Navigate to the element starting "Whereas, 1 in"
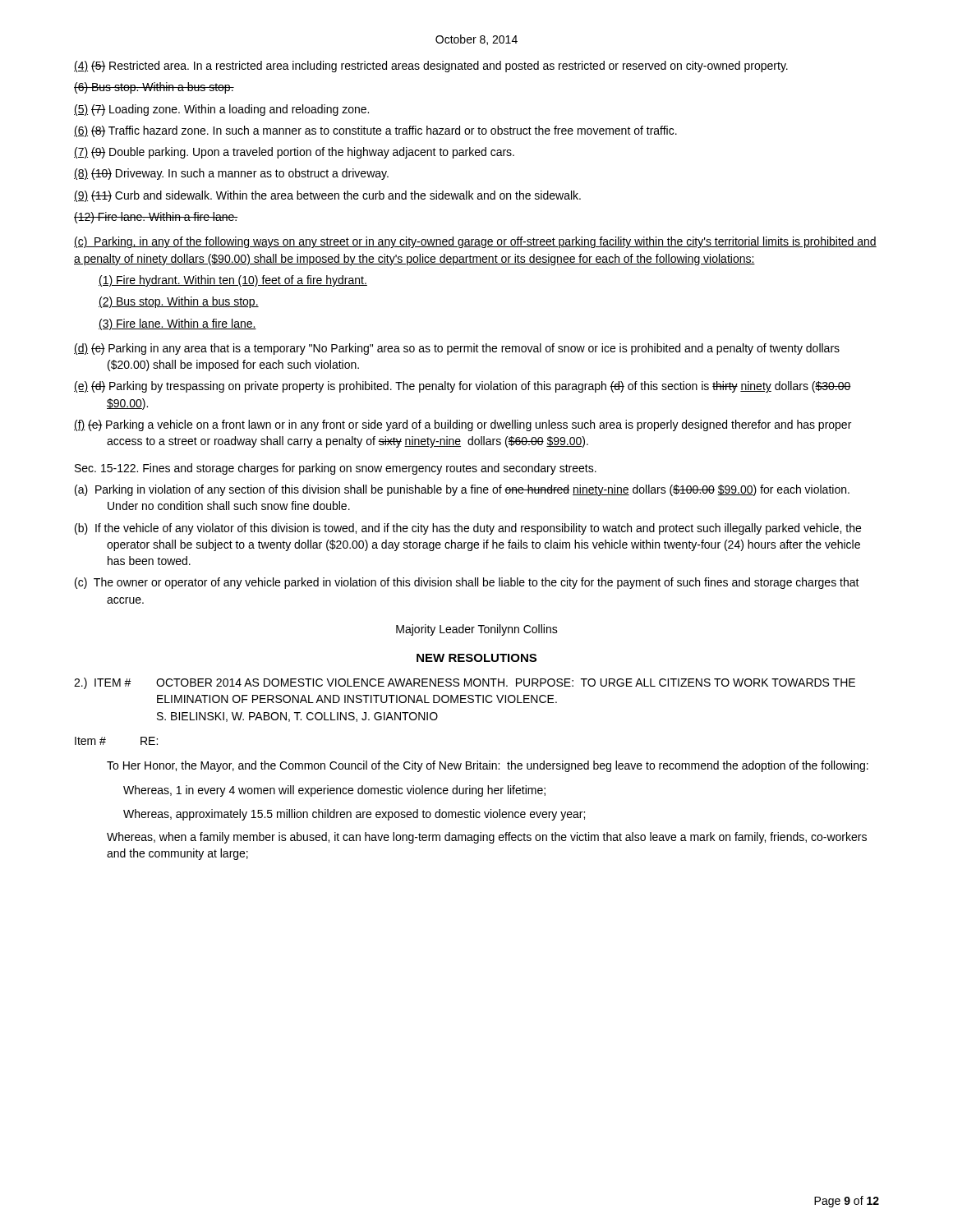Viewport: 953px width, 1232px height. [x=335, y=790]
